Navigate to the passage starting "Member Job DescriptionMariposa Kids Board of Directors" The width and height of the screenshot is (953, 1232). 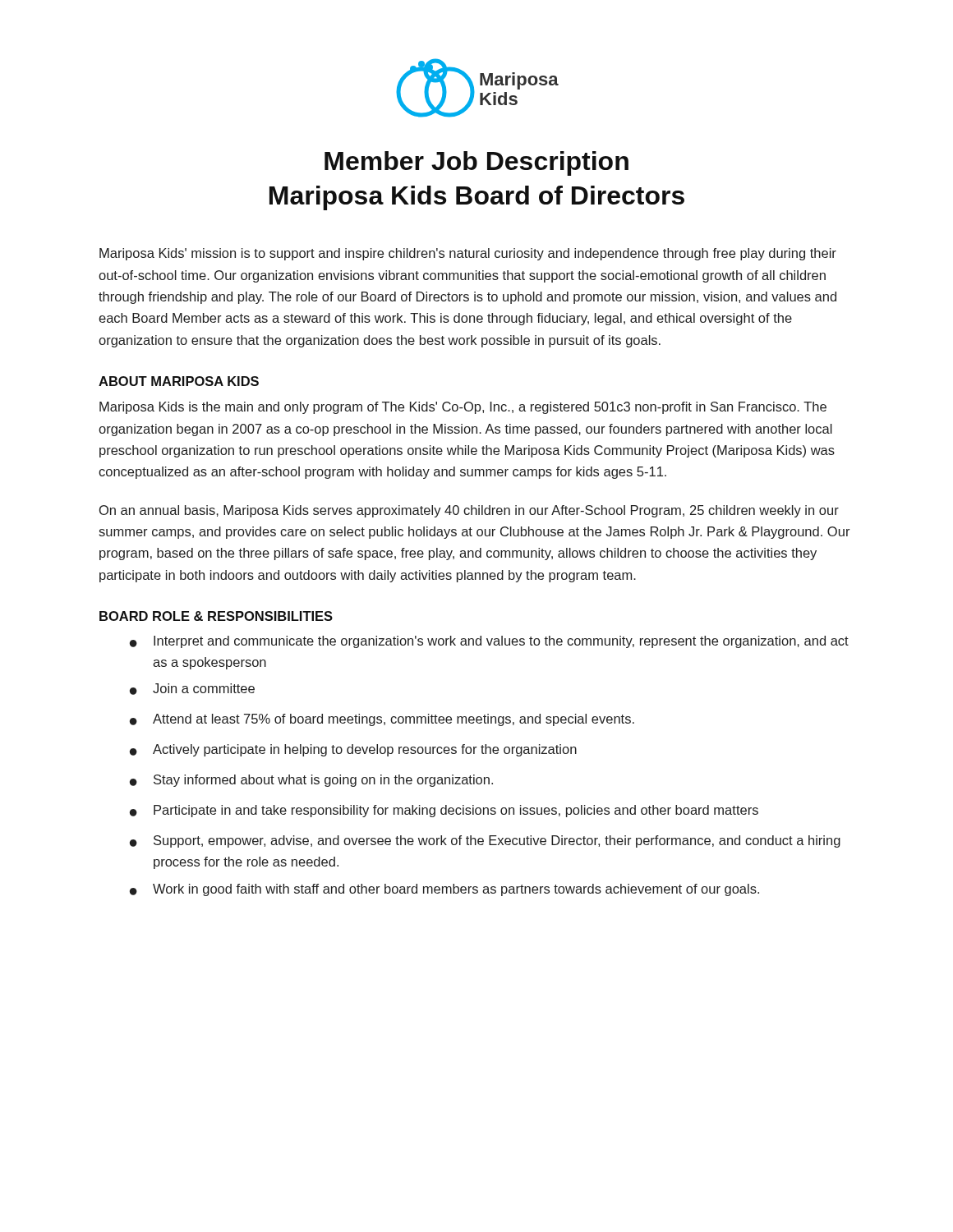coord(476,179)
